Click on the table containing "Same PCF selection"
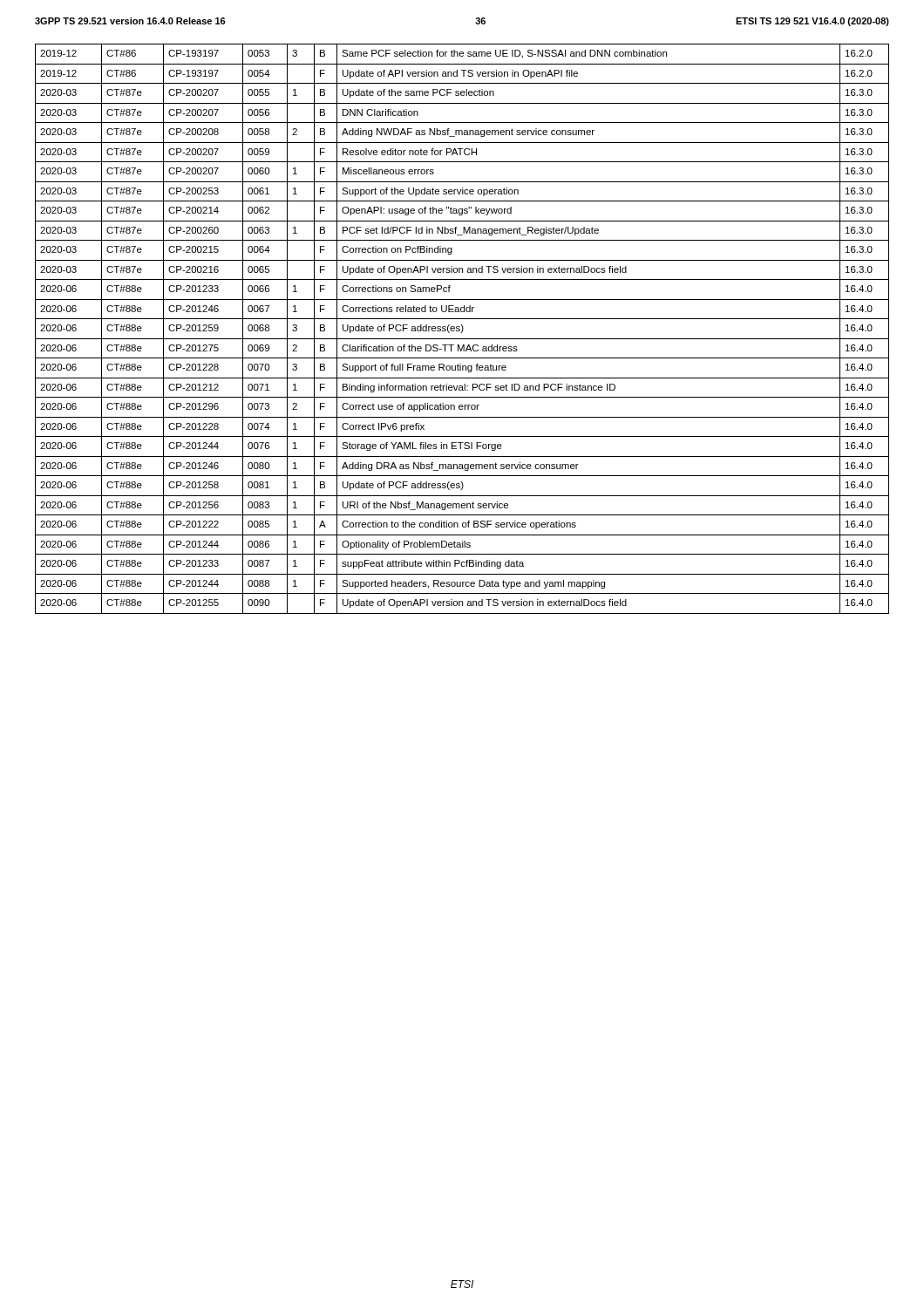 (x=462, y=329)
